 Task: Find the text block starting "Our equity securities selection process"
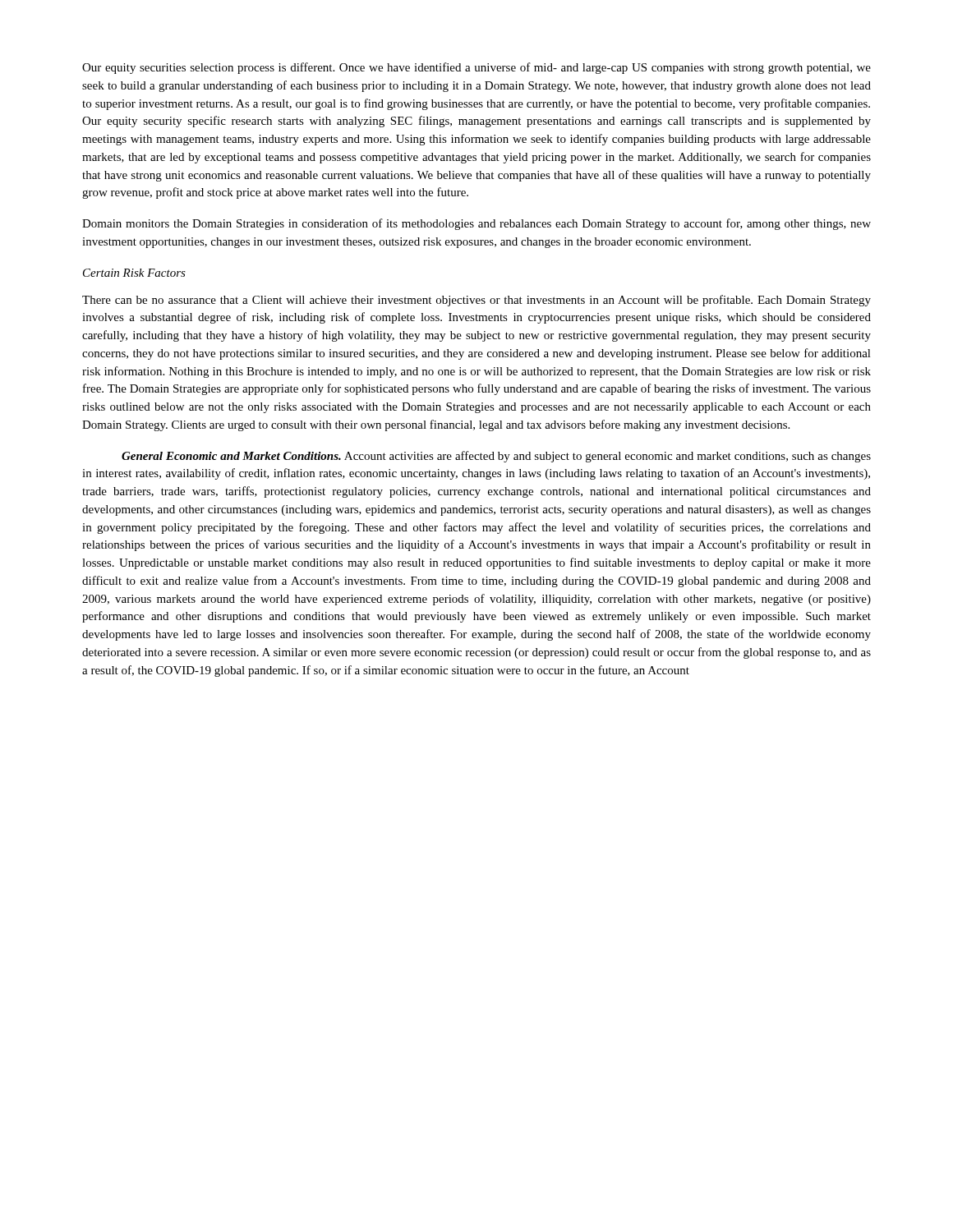(476, 130)
